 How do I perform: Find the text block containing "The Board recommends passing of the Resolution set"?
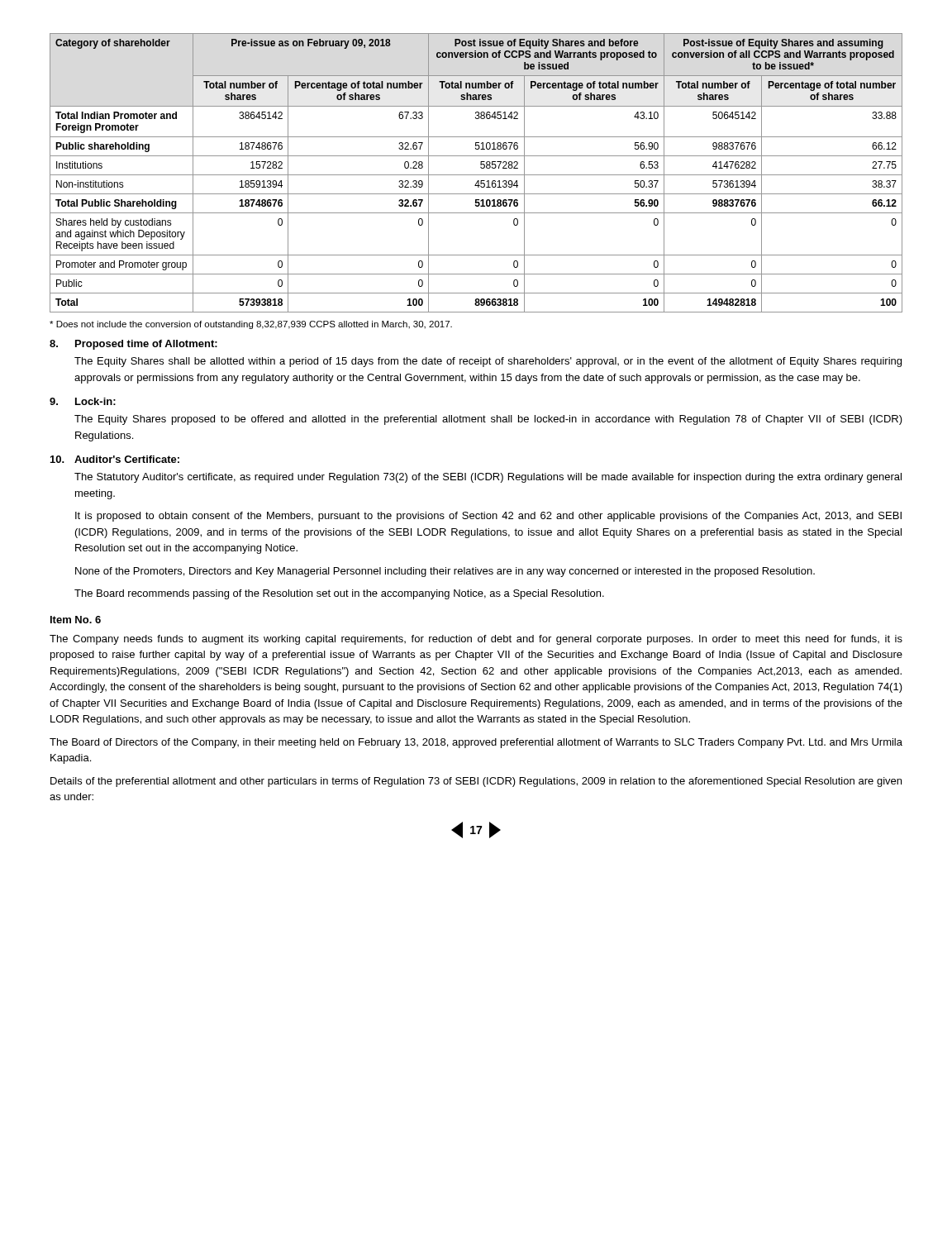[340, 593]
